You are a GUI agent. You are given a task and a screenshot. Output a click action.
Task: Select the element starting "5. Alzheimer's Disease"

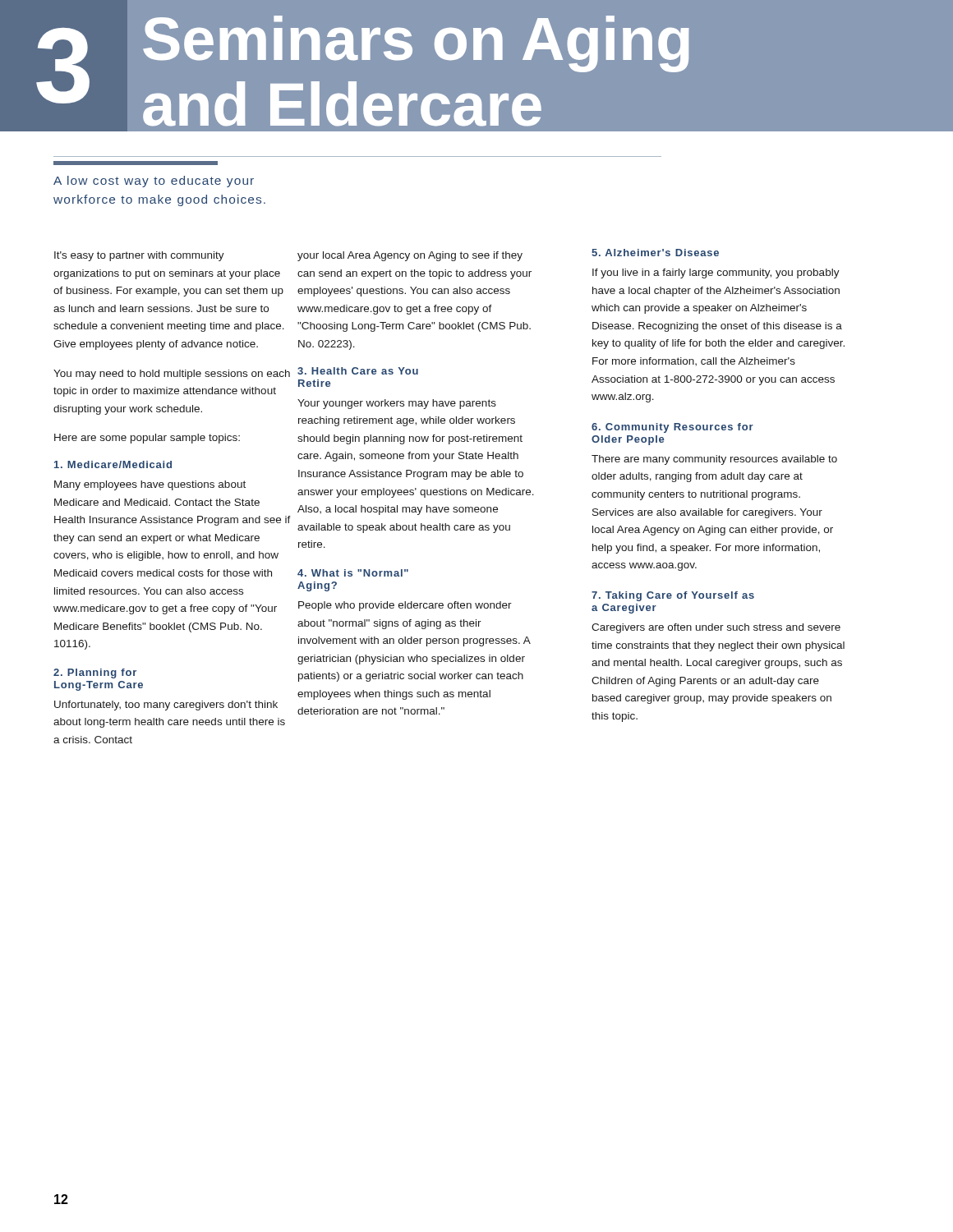[719, 326]
